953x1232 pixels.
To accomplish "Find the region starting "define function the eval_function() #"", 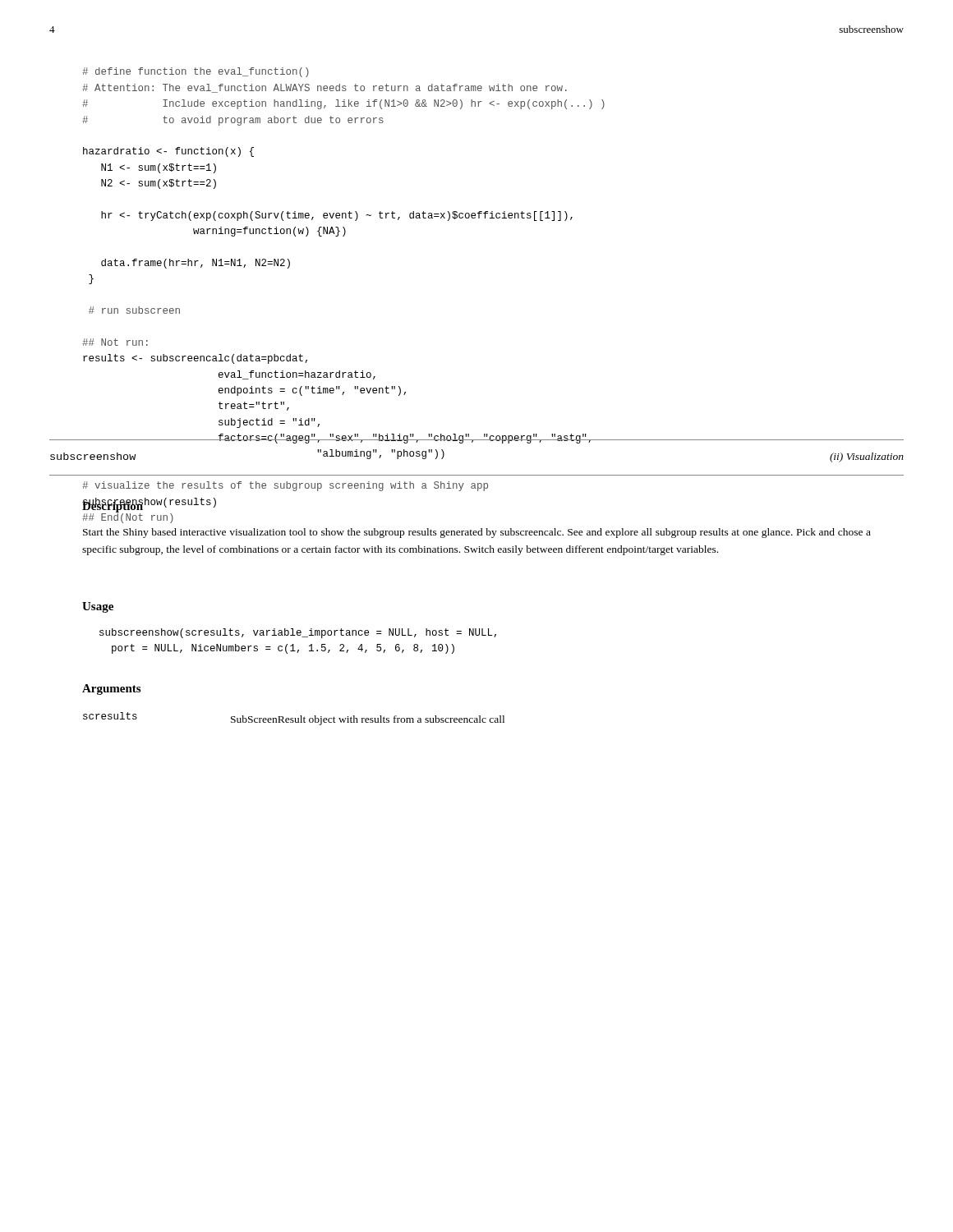I will (196, 72).
